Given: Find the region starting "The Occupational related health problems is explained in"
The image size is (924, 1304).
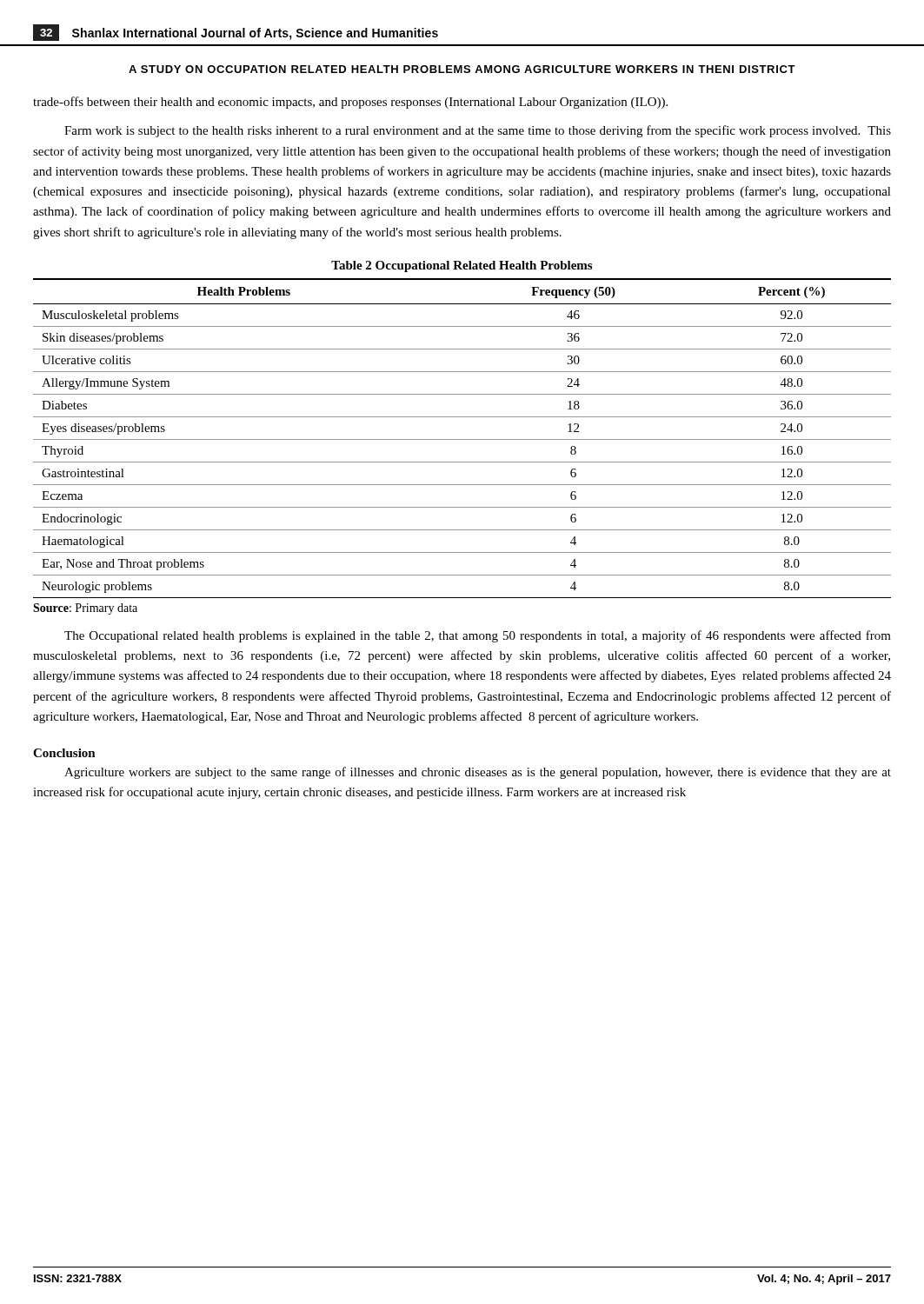Looking at the screenshot, I should coord(462,676).
